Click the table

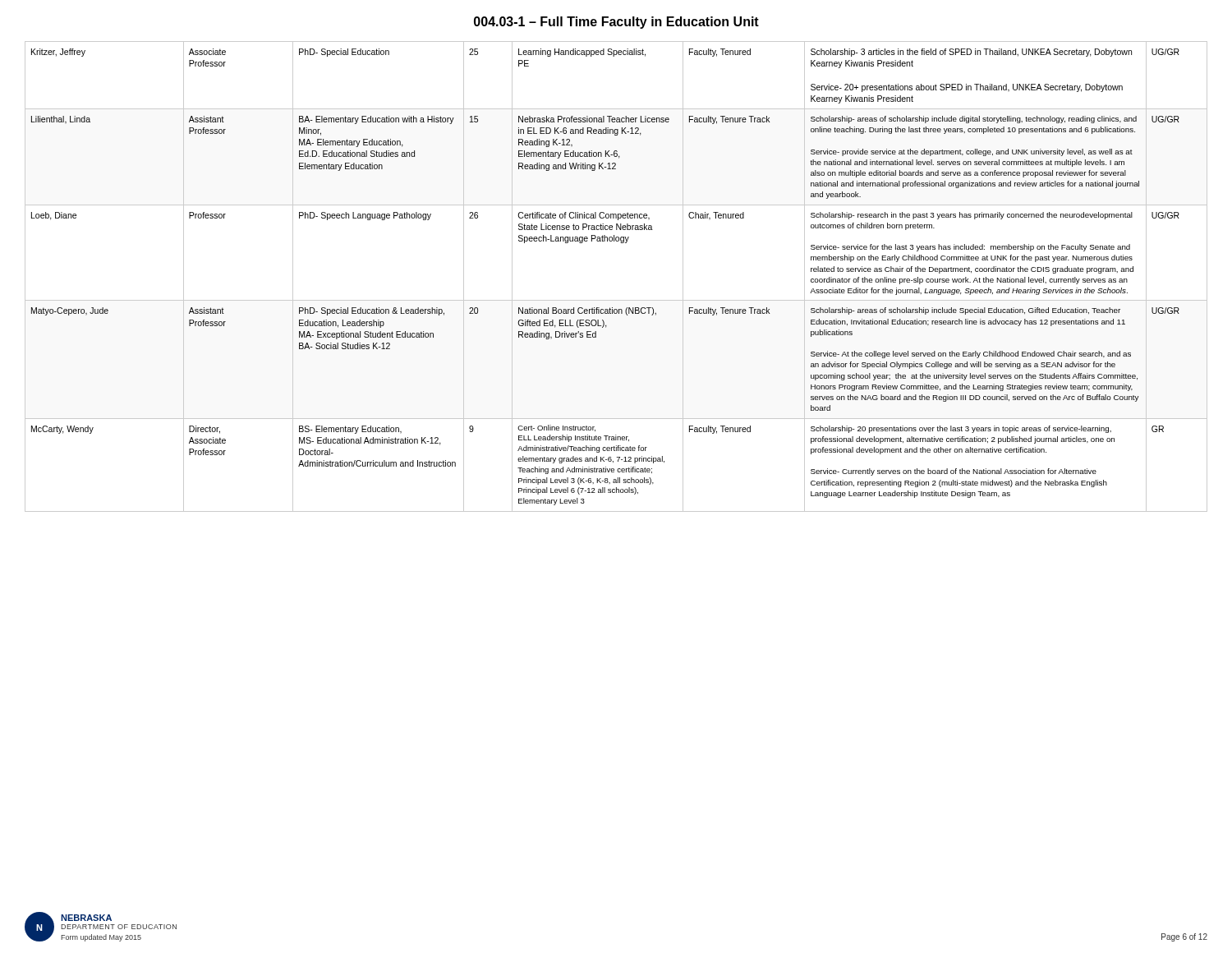[616, 276]
